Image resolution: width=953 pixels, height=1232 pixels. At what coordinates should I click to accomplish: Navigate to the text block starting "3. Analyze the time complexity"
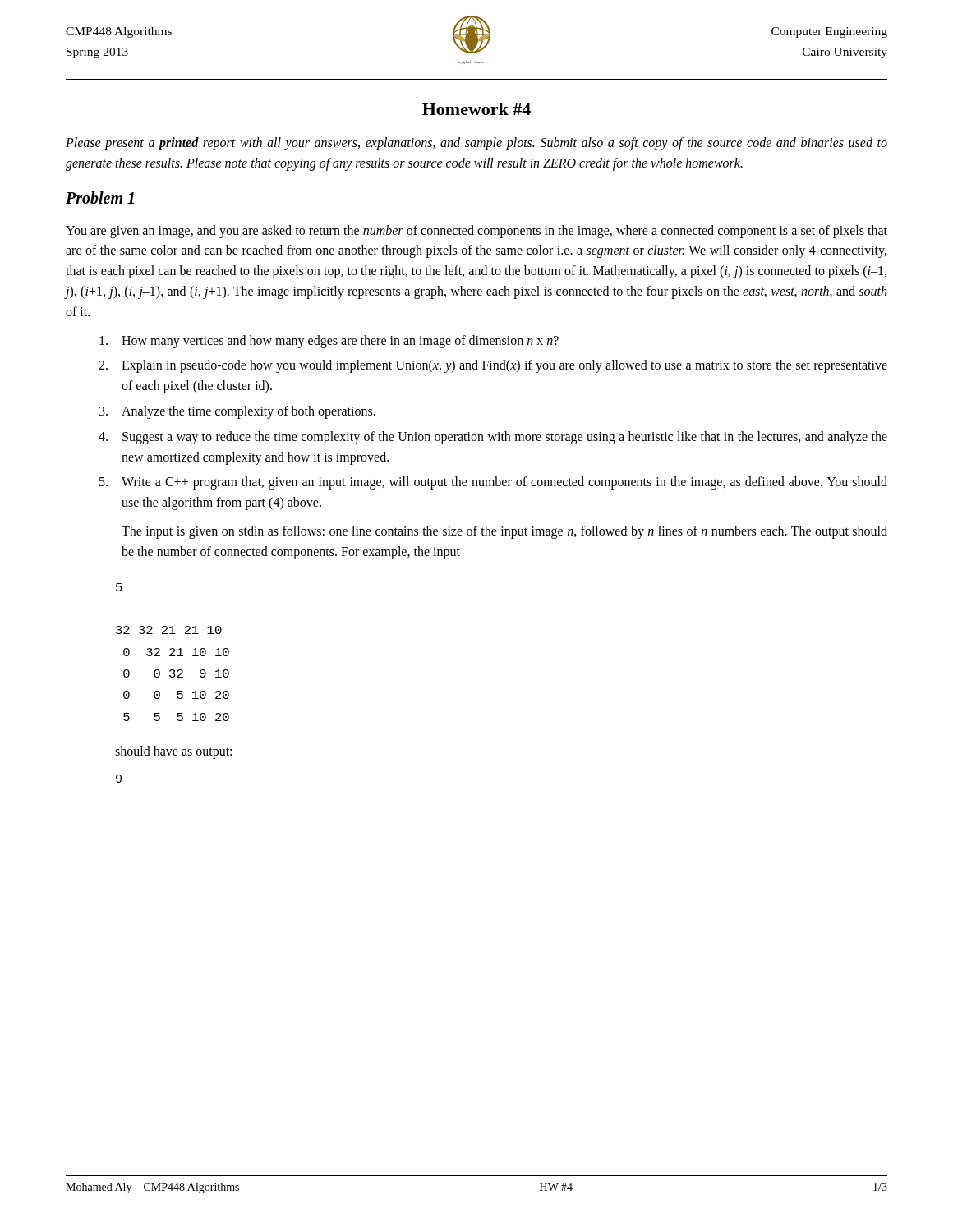pos(237,412)
